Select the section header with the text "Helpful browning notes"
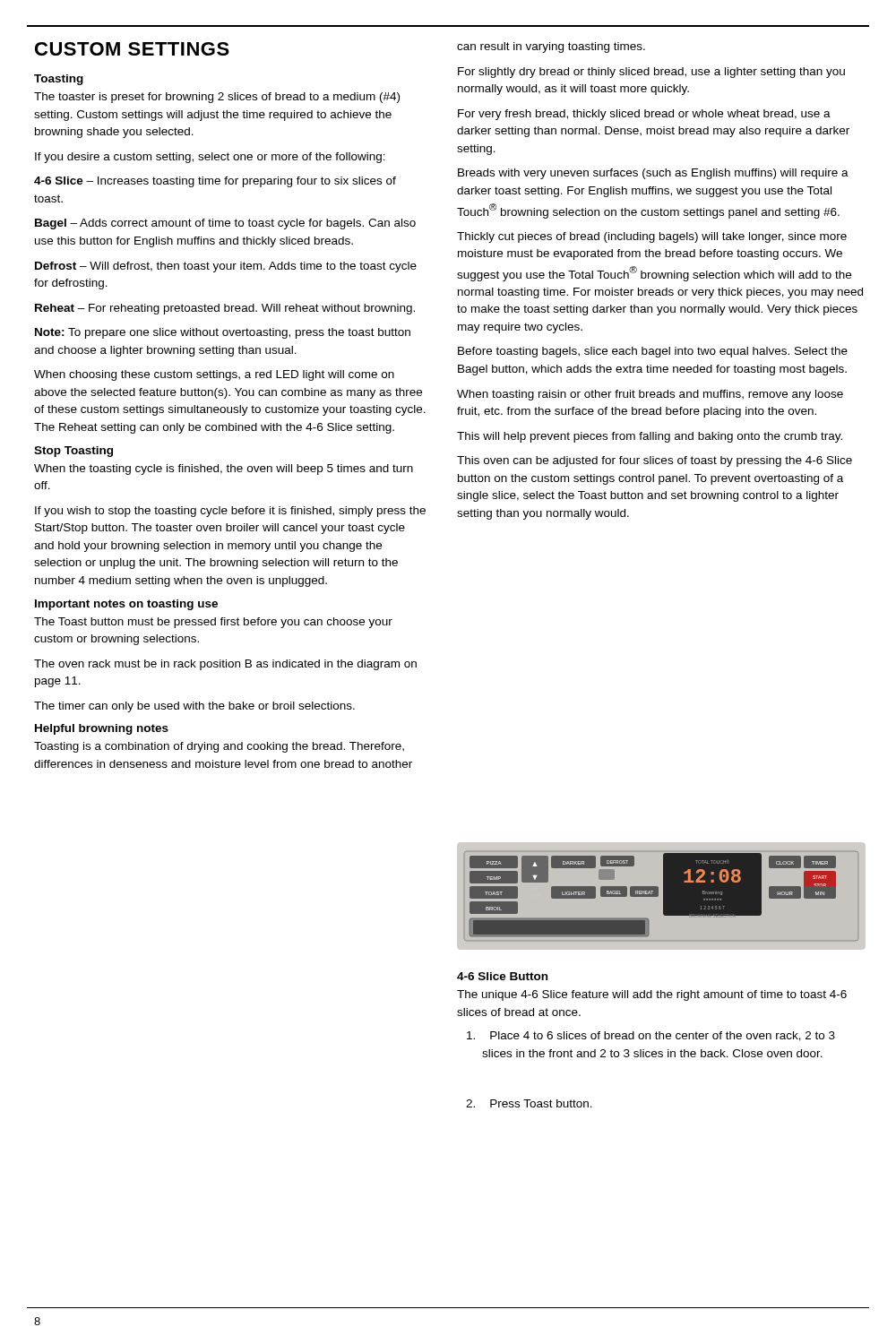This screenshot has height=1344, width=896. click(102, 729)
